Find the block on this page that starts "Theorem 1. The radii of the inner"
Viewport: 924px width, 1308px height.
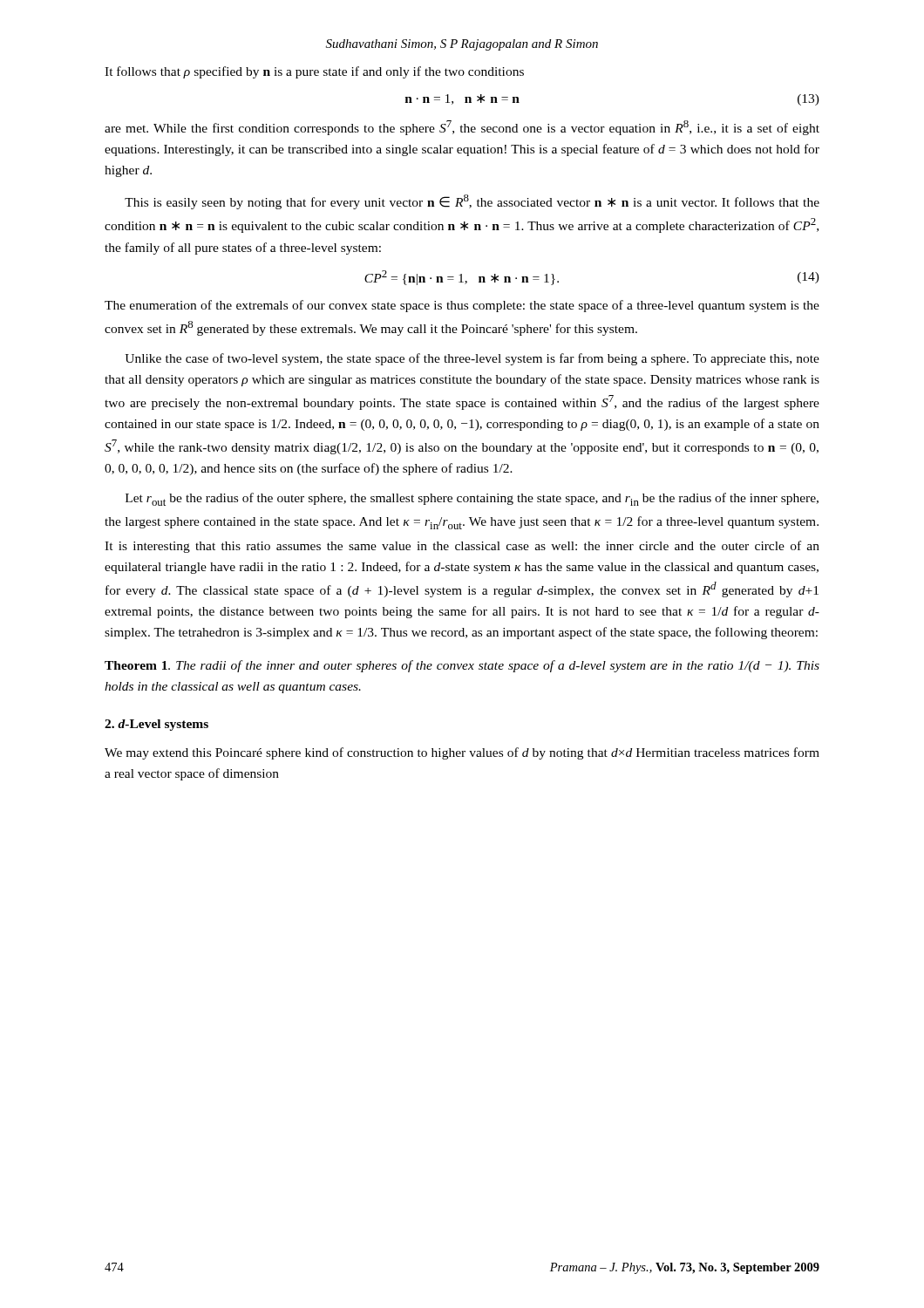[x=462, y=676]
